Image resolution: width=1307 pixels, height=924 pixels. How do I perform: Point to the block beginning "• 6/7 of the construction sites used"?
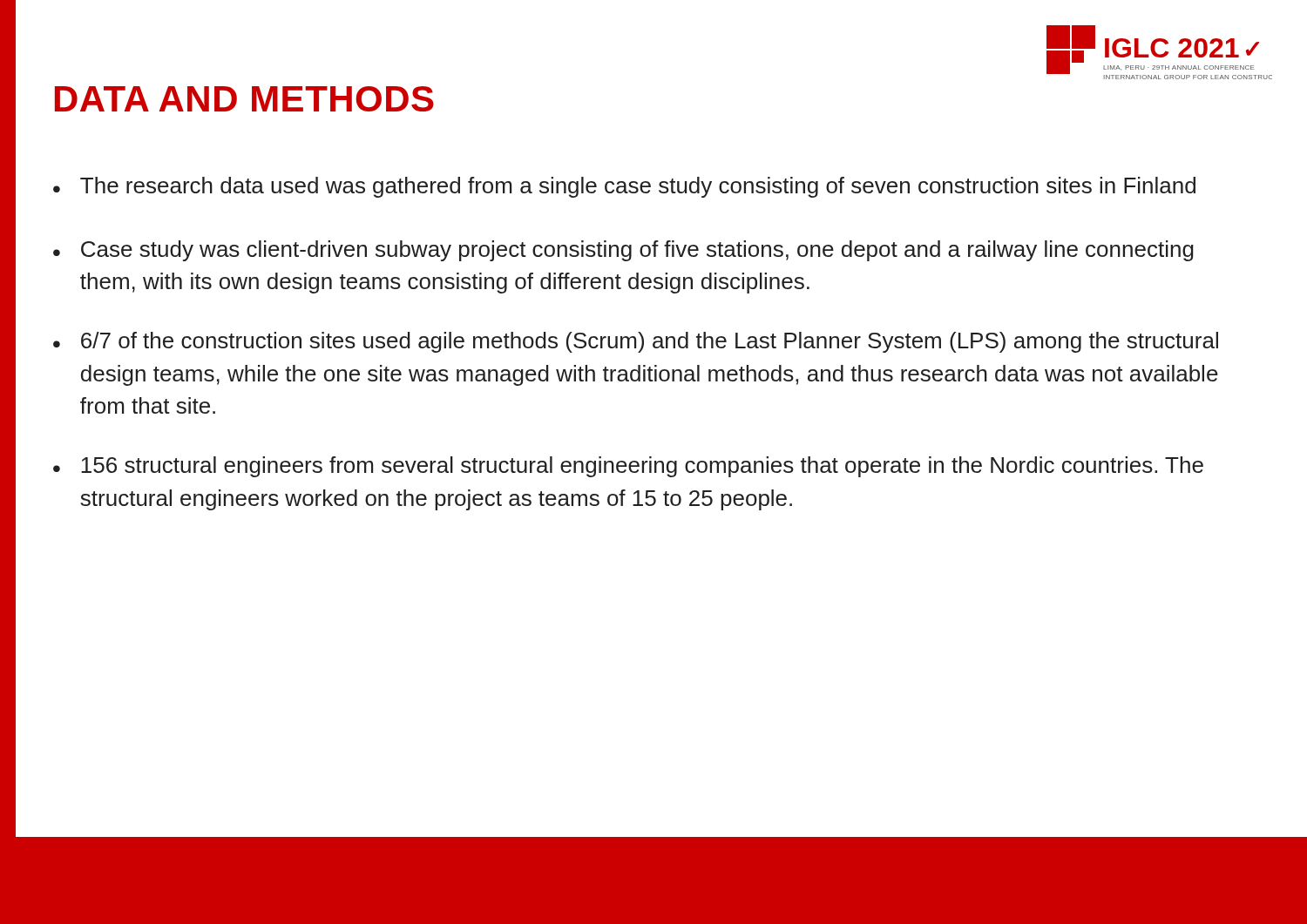pyautogui.click(x=654, y=374)
